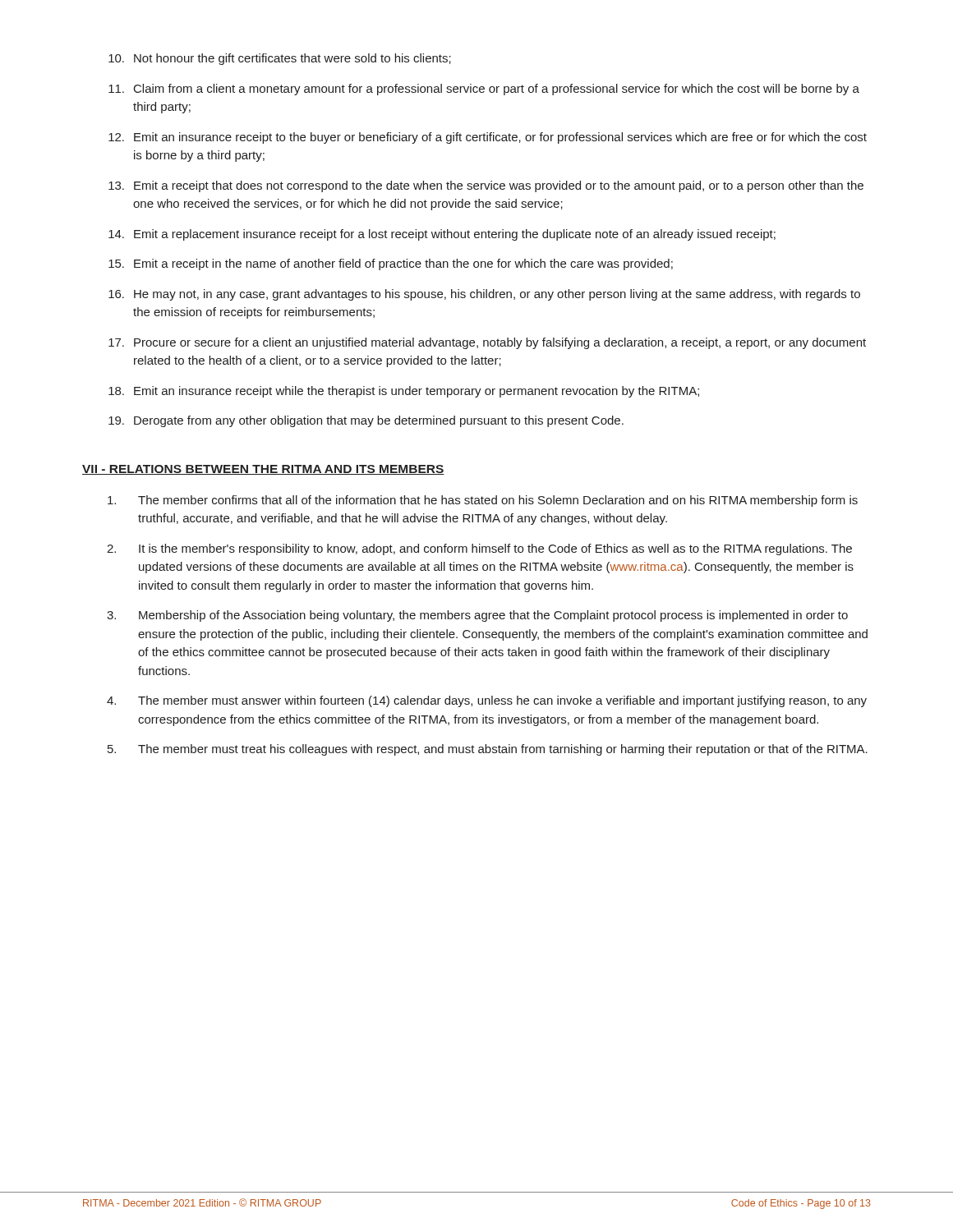953x1232 pixels.
Task: Click on the list item with the text "19. Derogate from any other obligation that may"
Action: (476, 421)
